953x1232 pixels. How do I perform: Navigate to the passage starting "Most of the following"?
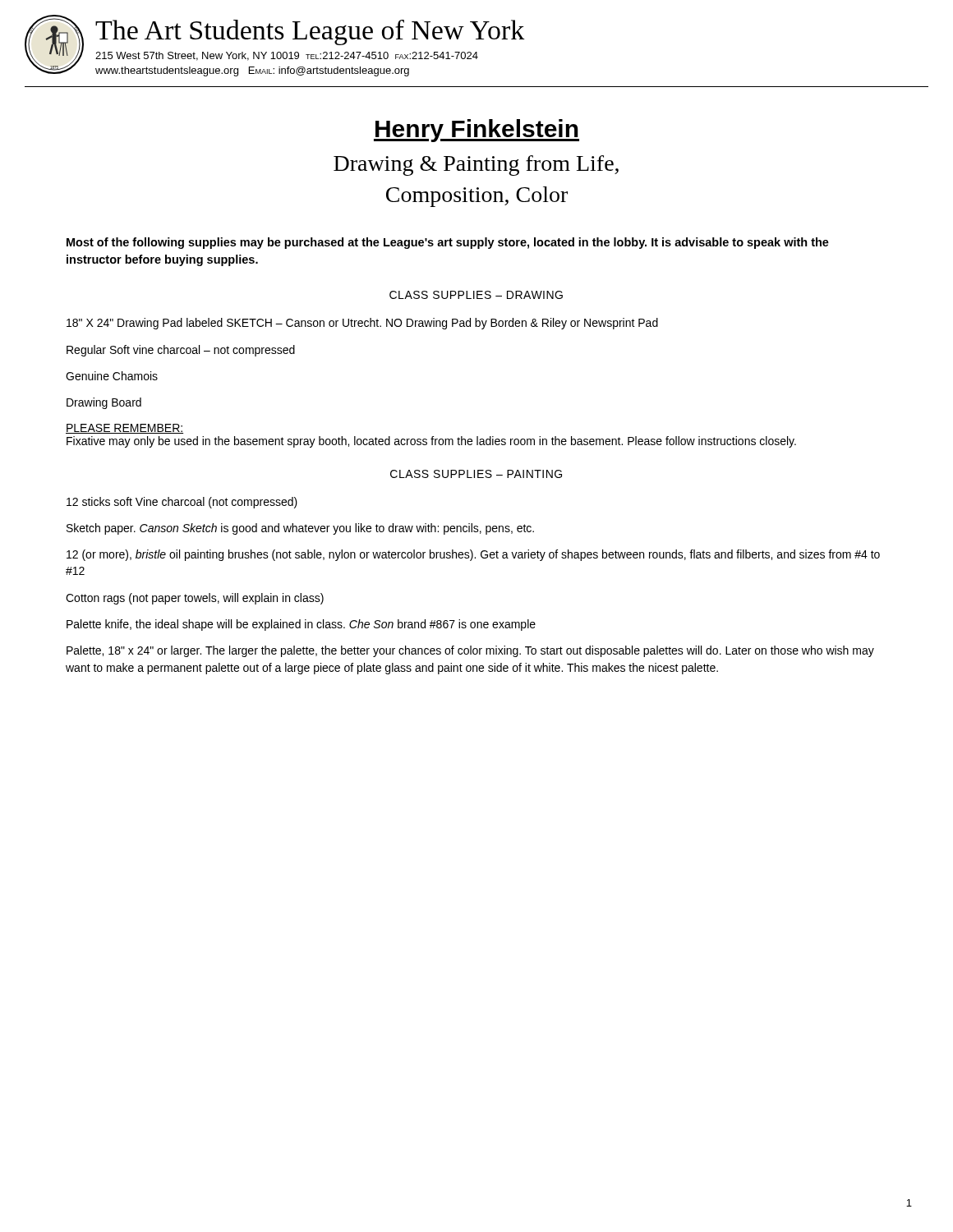pos(447,251)
